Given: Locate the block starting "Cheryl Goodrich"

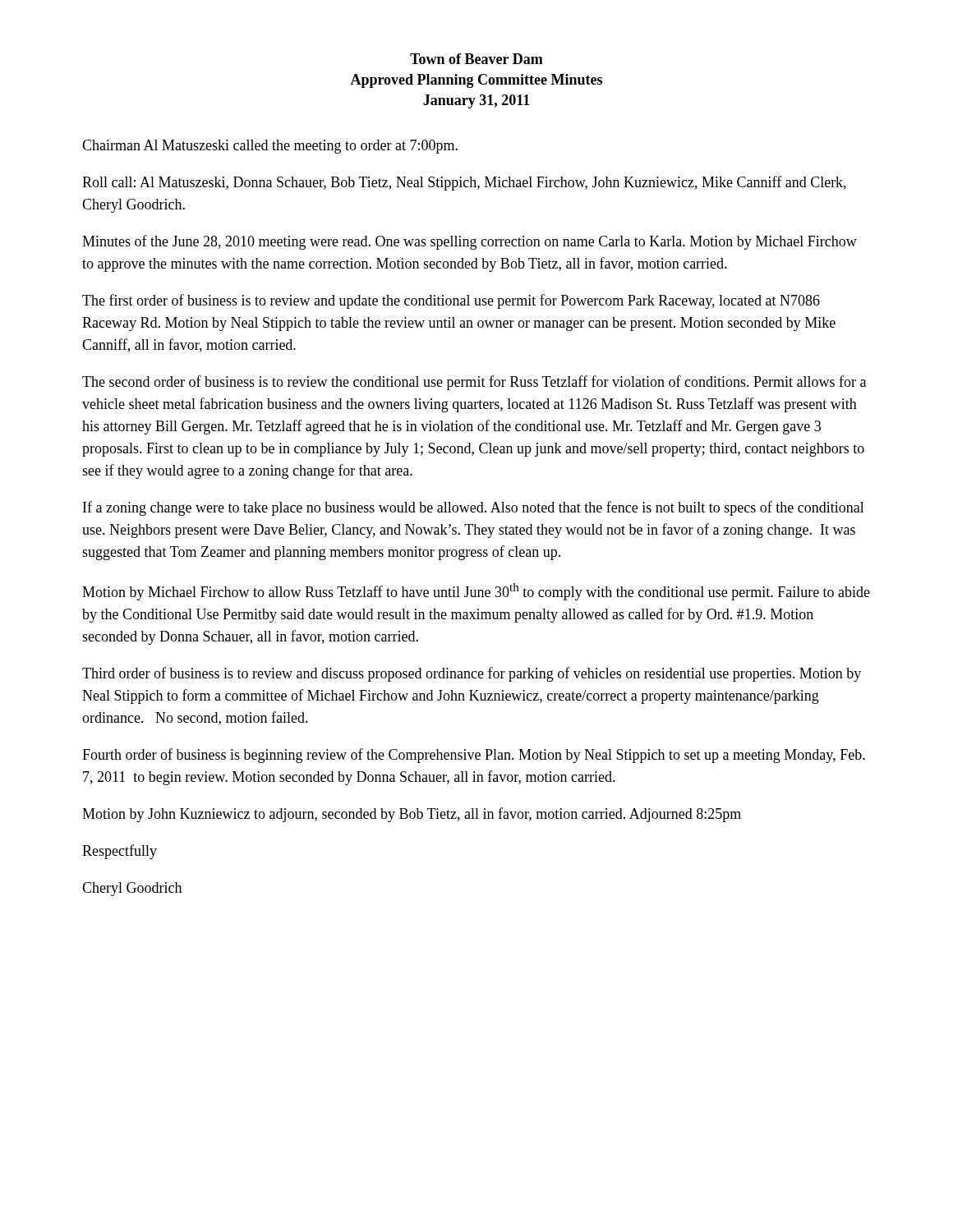Looking at the screenshot, I should pos(132,887).
